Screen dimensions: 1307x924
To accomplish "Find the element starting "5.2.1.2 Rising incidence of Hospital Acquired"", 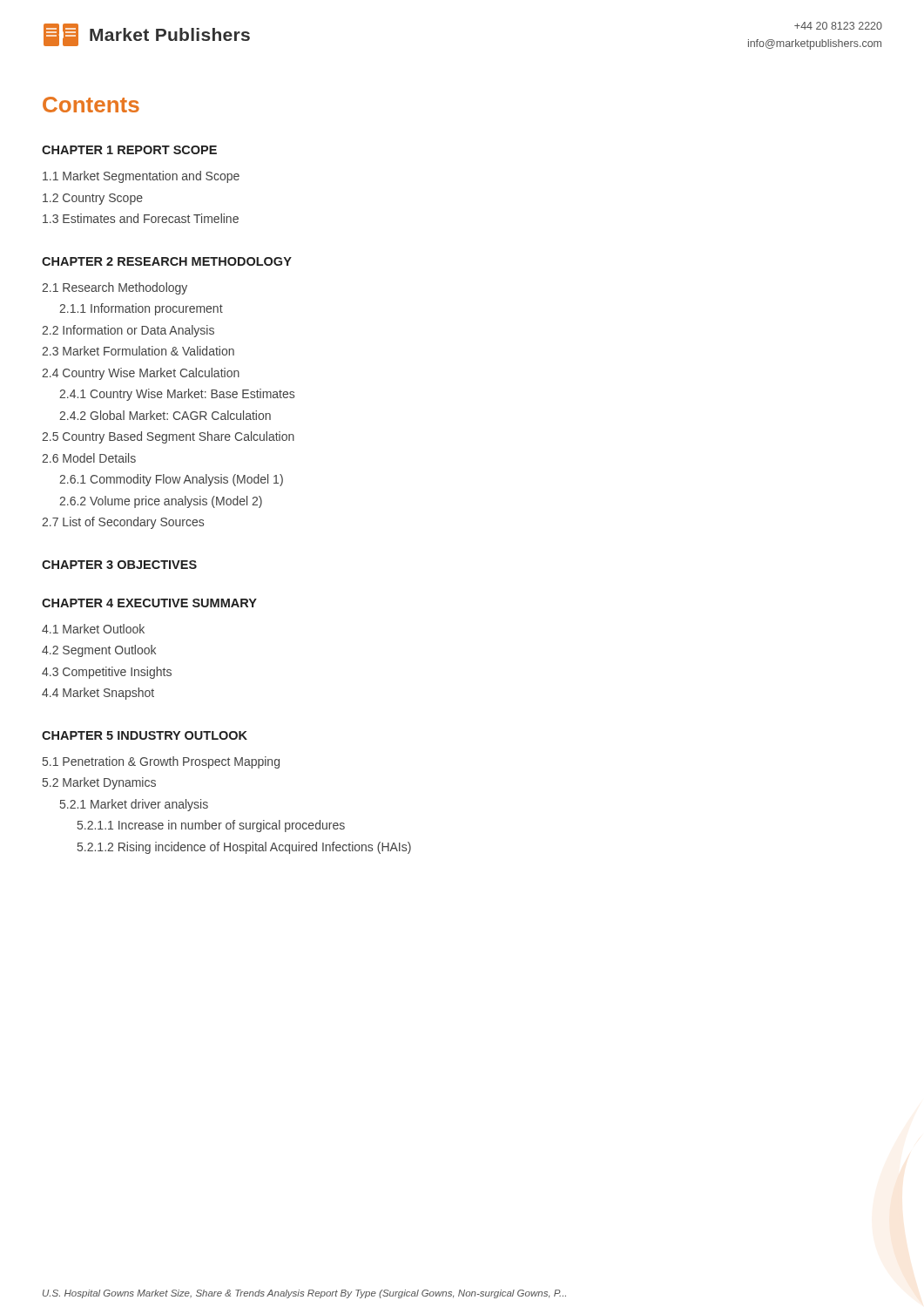I will tap(244, 846).
